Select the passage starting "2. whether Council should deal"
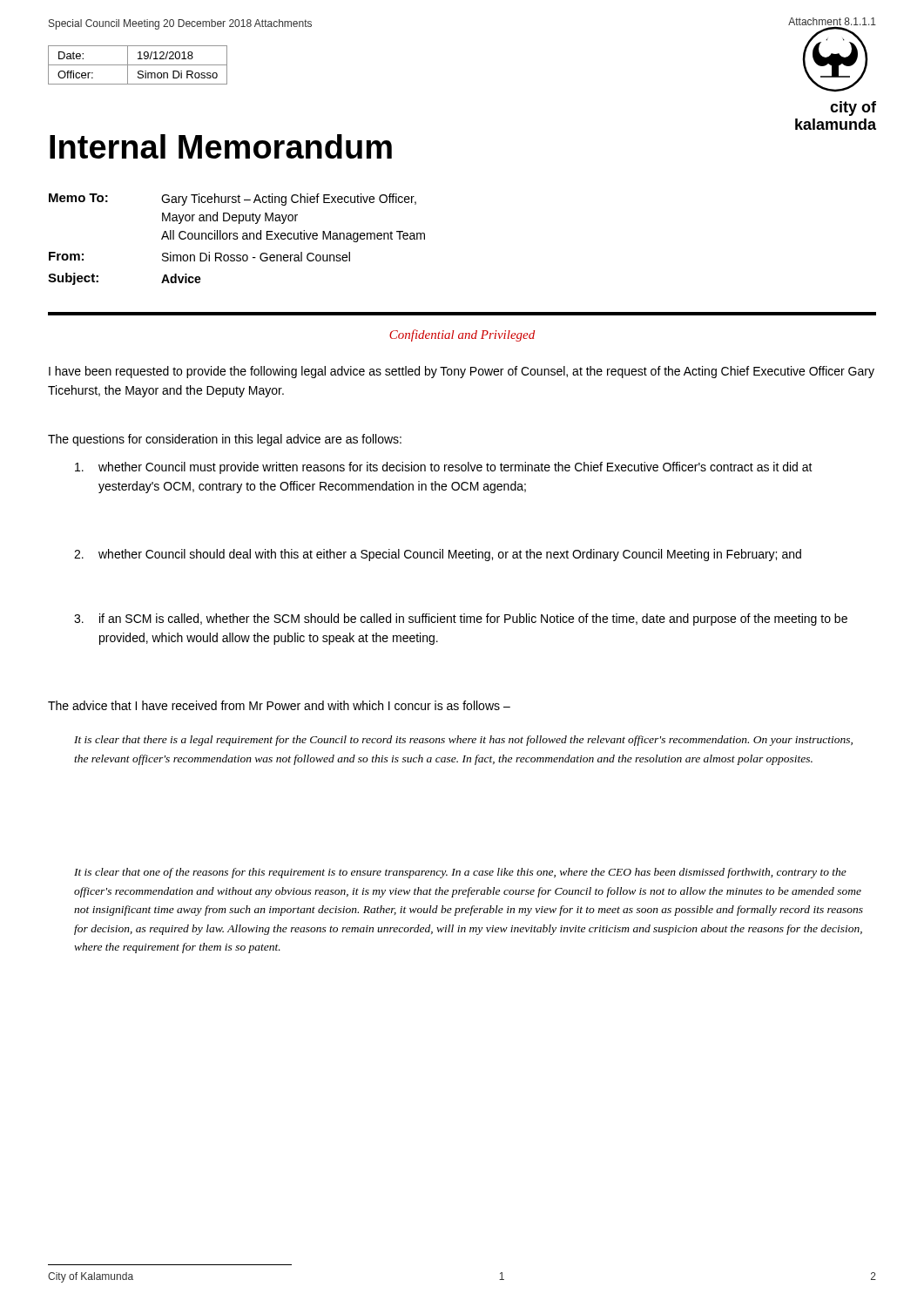 coord(462,555)
